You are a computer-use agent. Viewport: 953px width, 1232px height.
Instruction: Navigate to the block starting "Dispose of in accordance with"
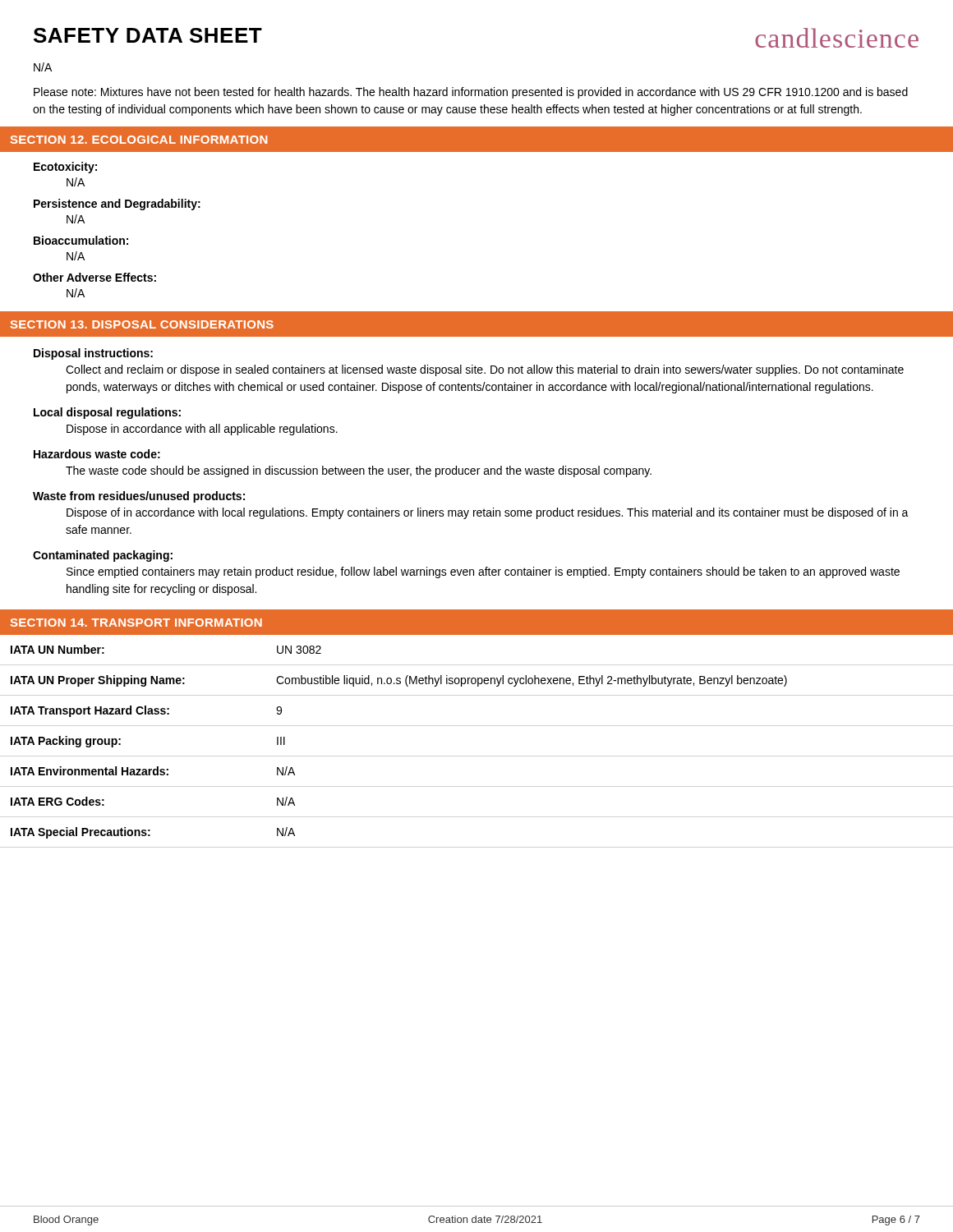point(487,521)
